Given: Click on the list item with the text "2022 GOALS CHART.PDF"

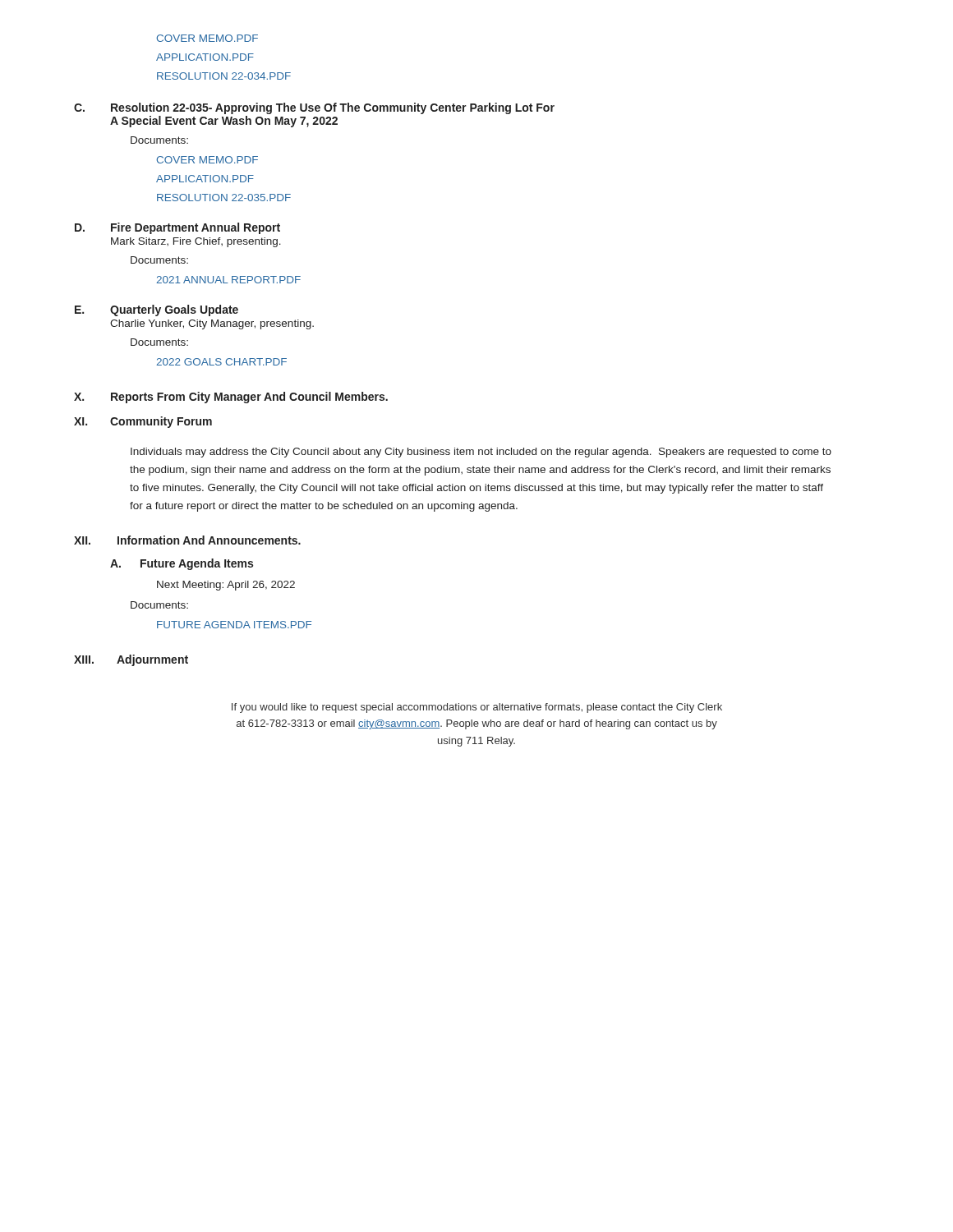Looking at the screenshot, I should pyautogui.click(x=221, y=362).
